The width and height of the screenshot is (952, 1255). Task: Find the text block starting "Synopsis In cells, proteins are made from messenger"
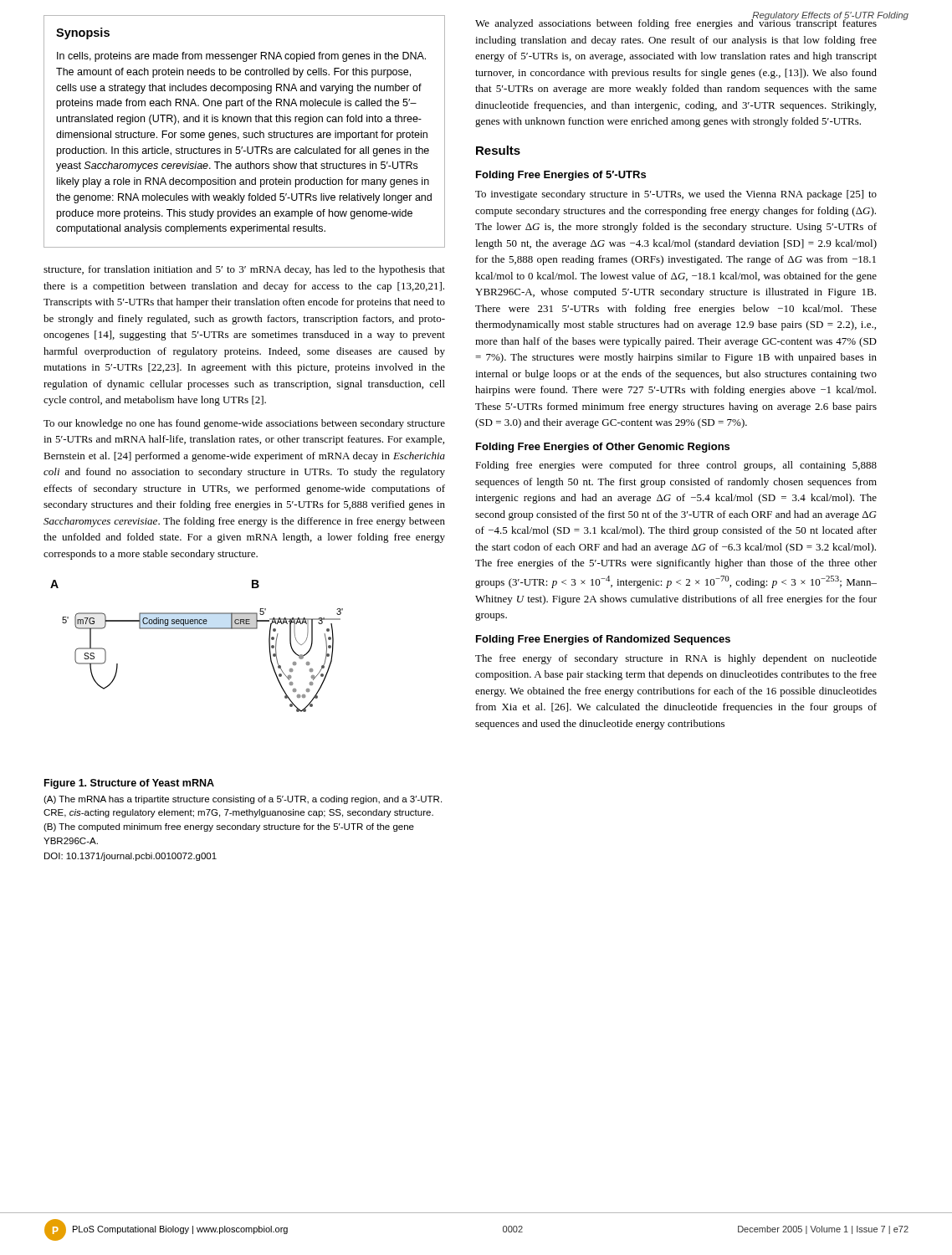244,131
